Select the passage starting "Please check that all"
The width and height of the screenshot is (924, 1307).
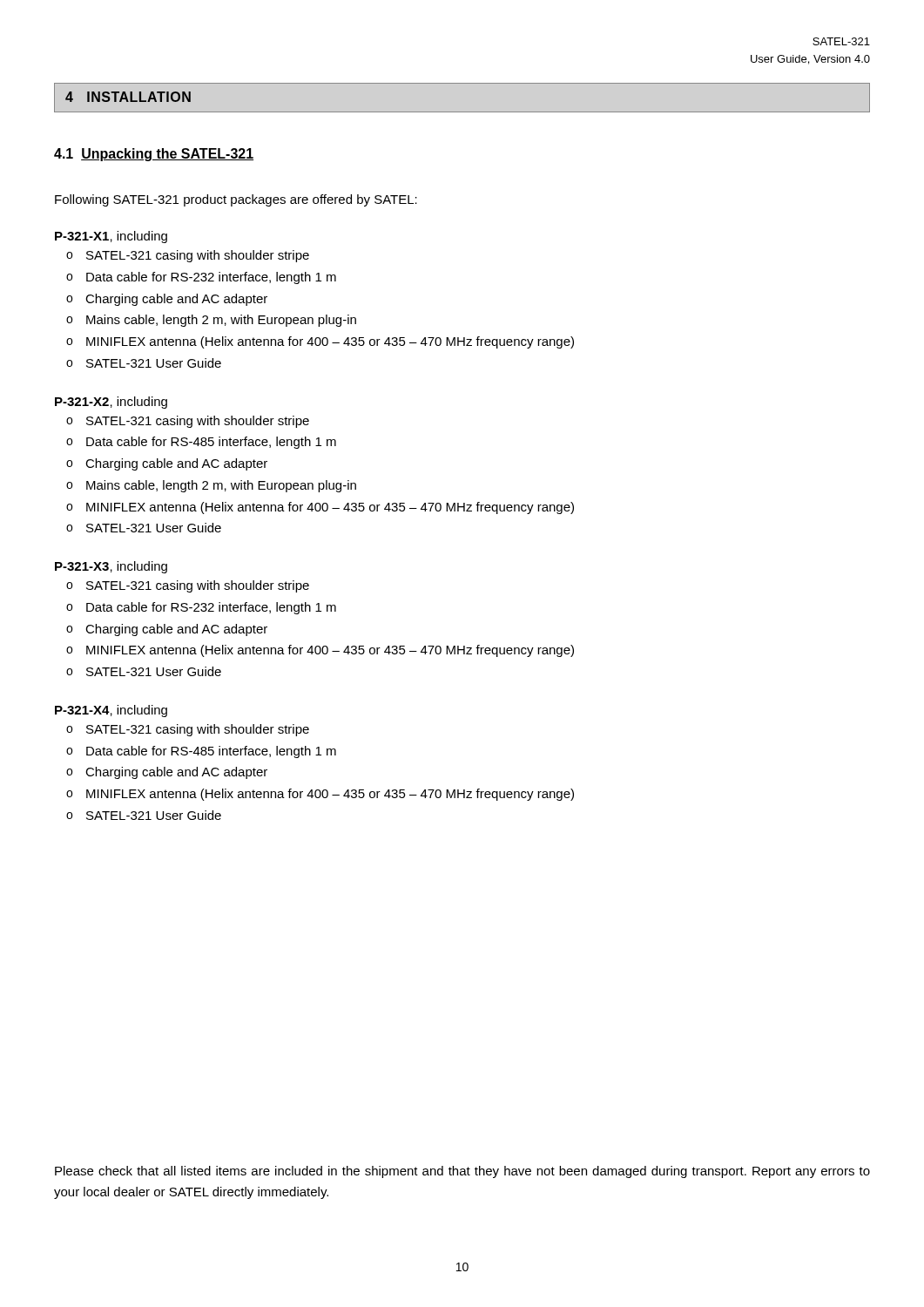(x=462, y=1181)
